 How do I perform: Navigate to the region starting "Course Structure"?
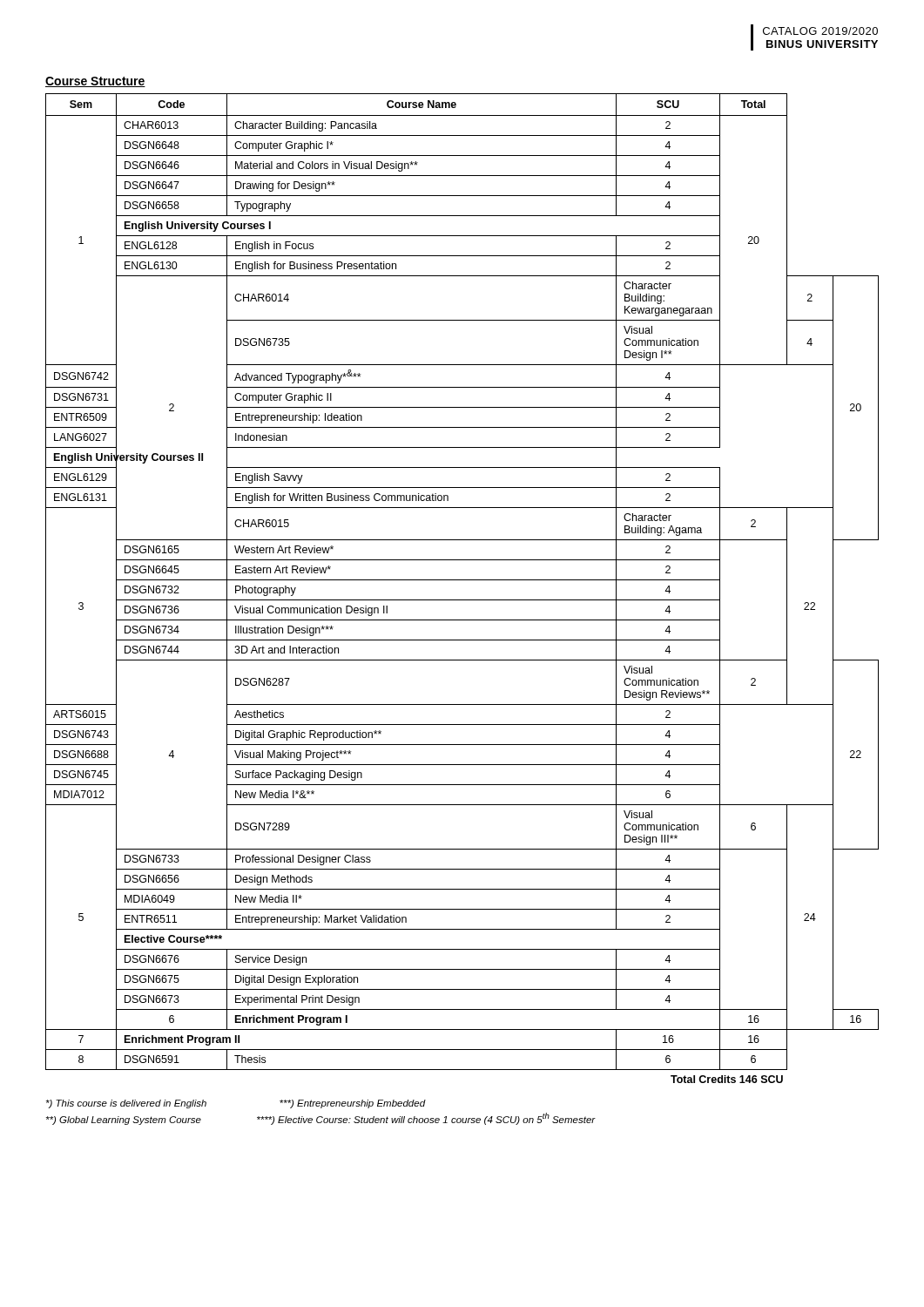[95, 81]
